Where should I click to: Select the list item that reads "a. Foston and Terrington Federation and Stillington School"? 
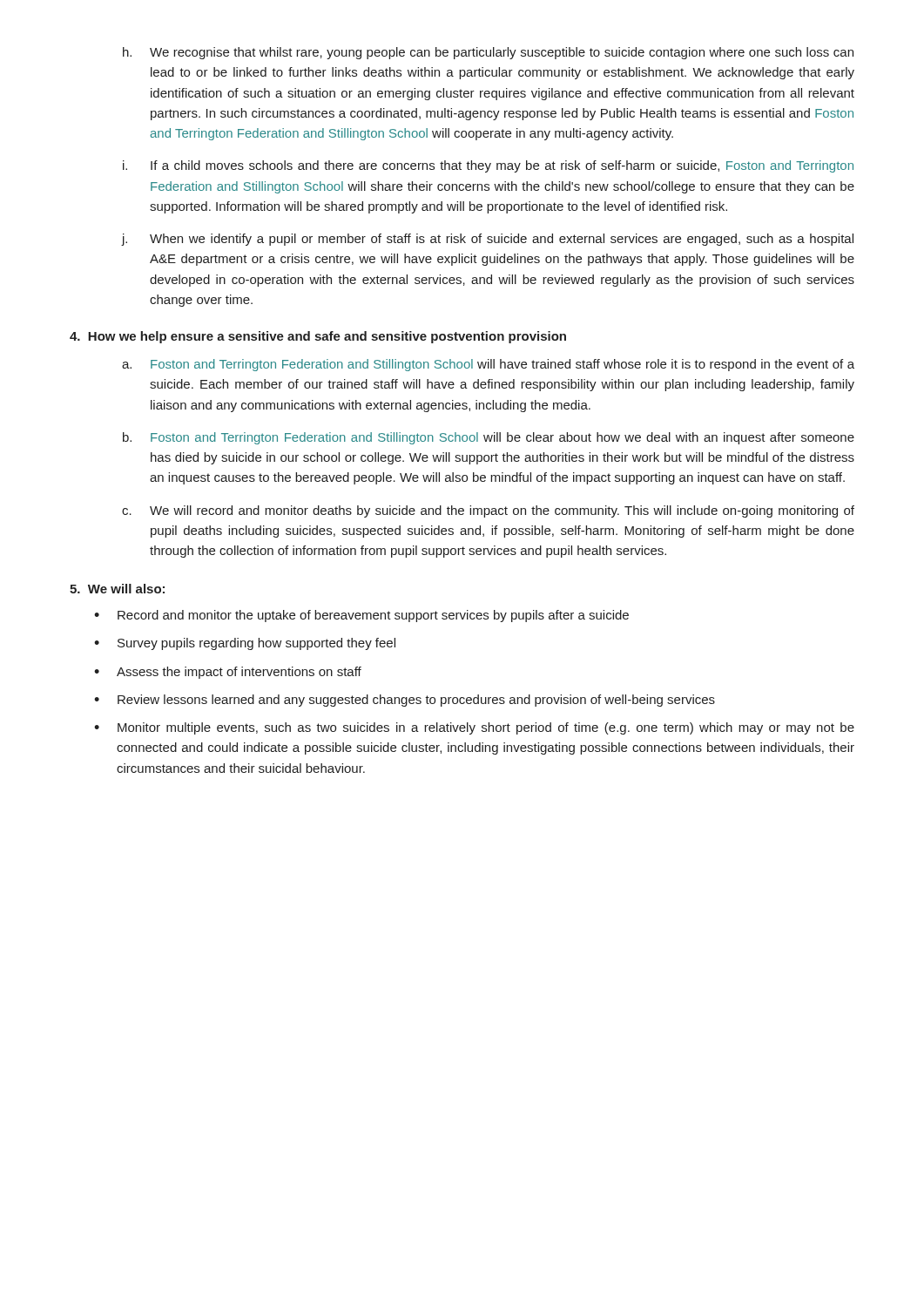[488, 384]
